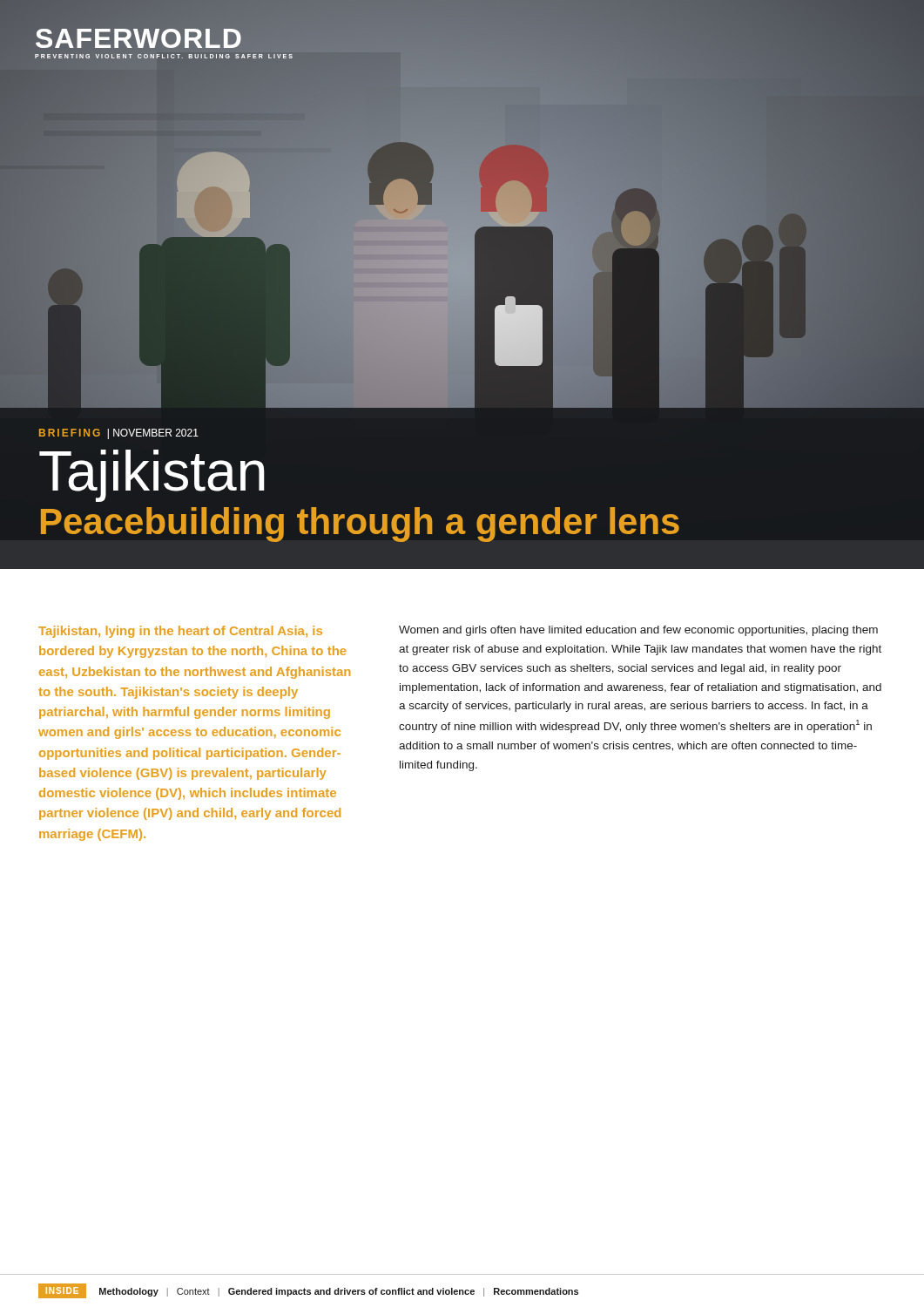Locate the text block starting "BRIEFING | NOVEMBER 2021"
Viewport: 924px width, 1307px height.
pos(118,433)
